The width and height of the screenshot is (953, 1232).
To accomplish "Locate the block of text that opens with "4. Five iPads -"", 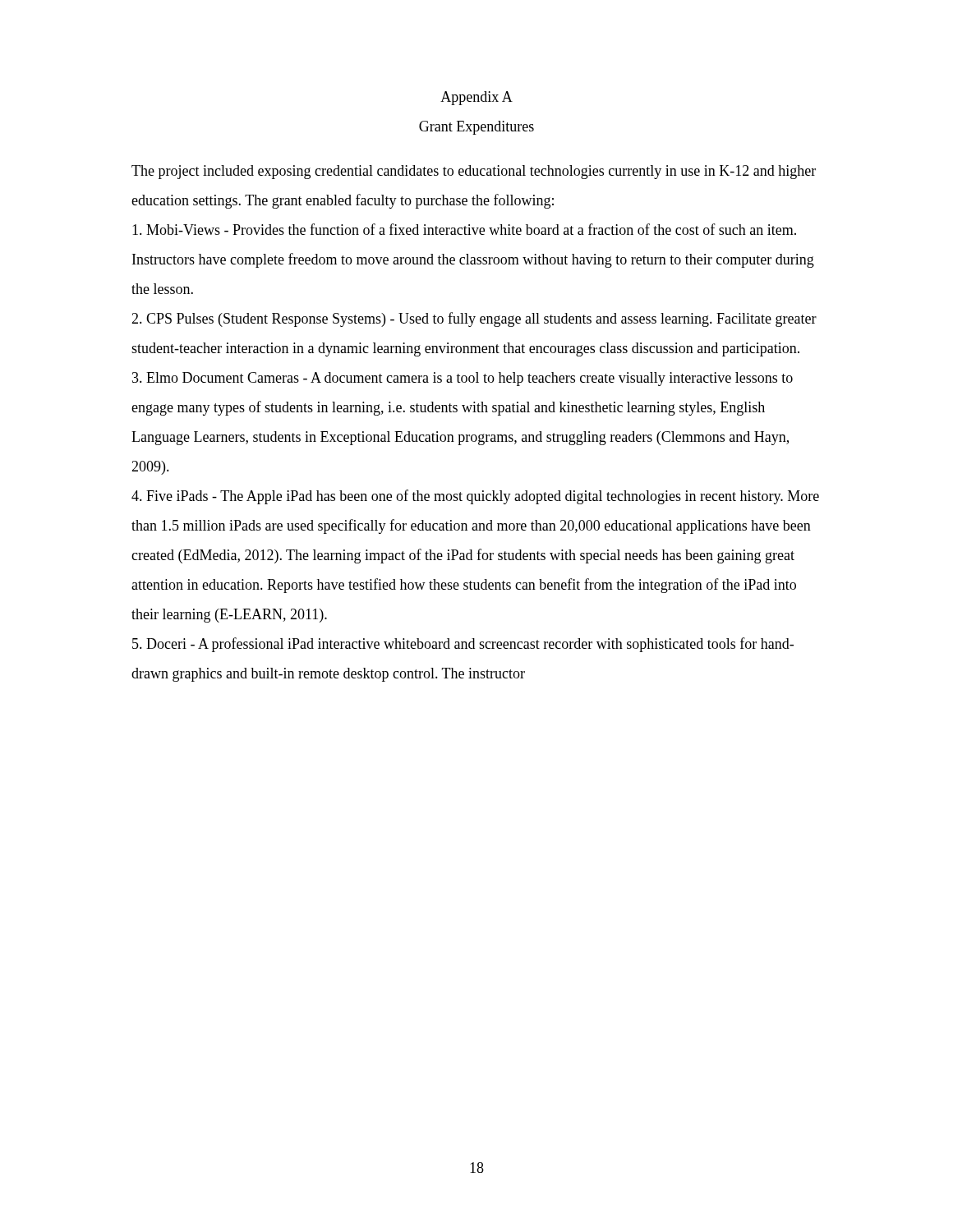I will click(475, 555).
